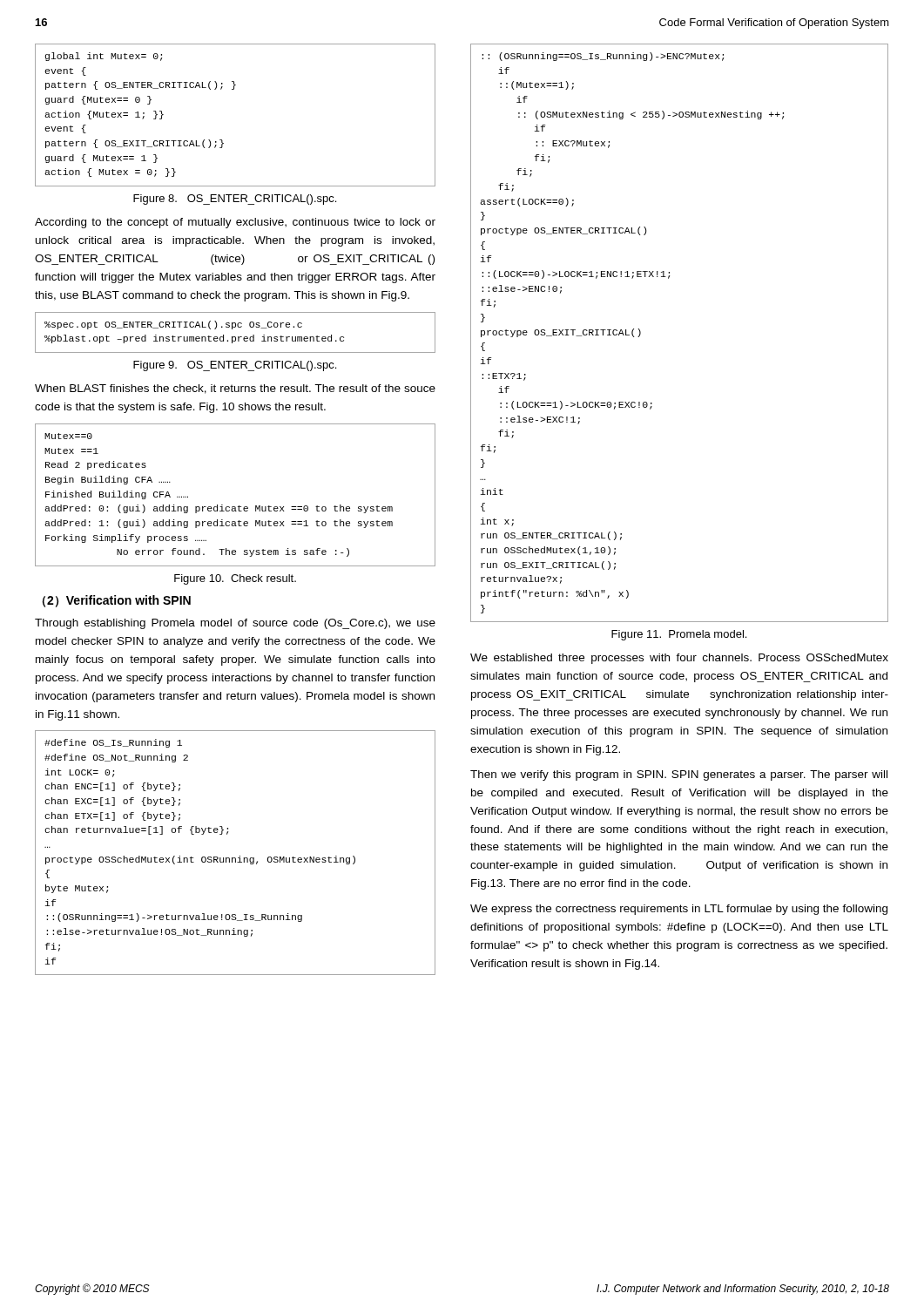
Task: Navigate to the passage starting "We express the"
Action: 679,936
